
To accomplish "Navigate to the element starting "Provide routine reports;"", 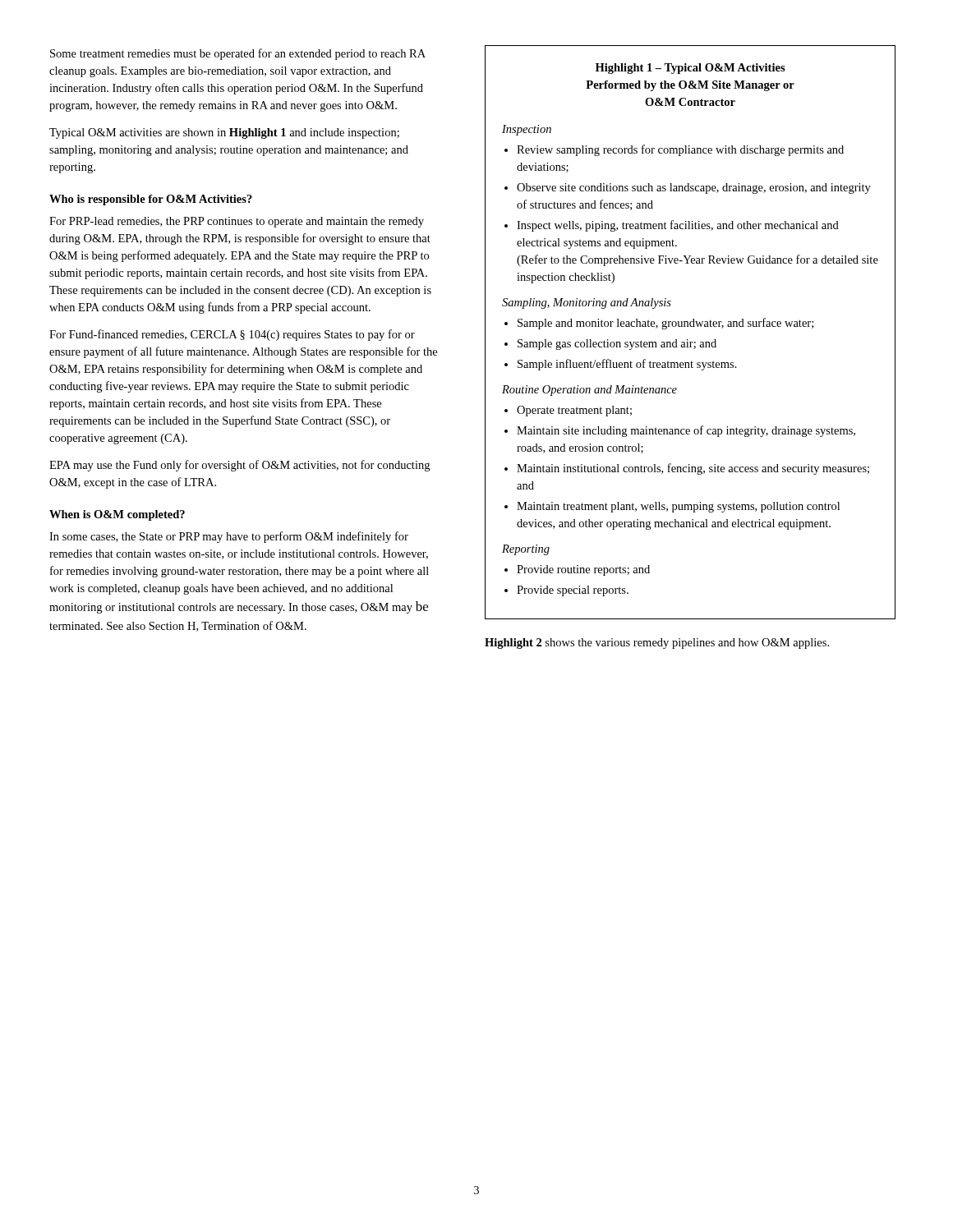I will click(583, 569).
